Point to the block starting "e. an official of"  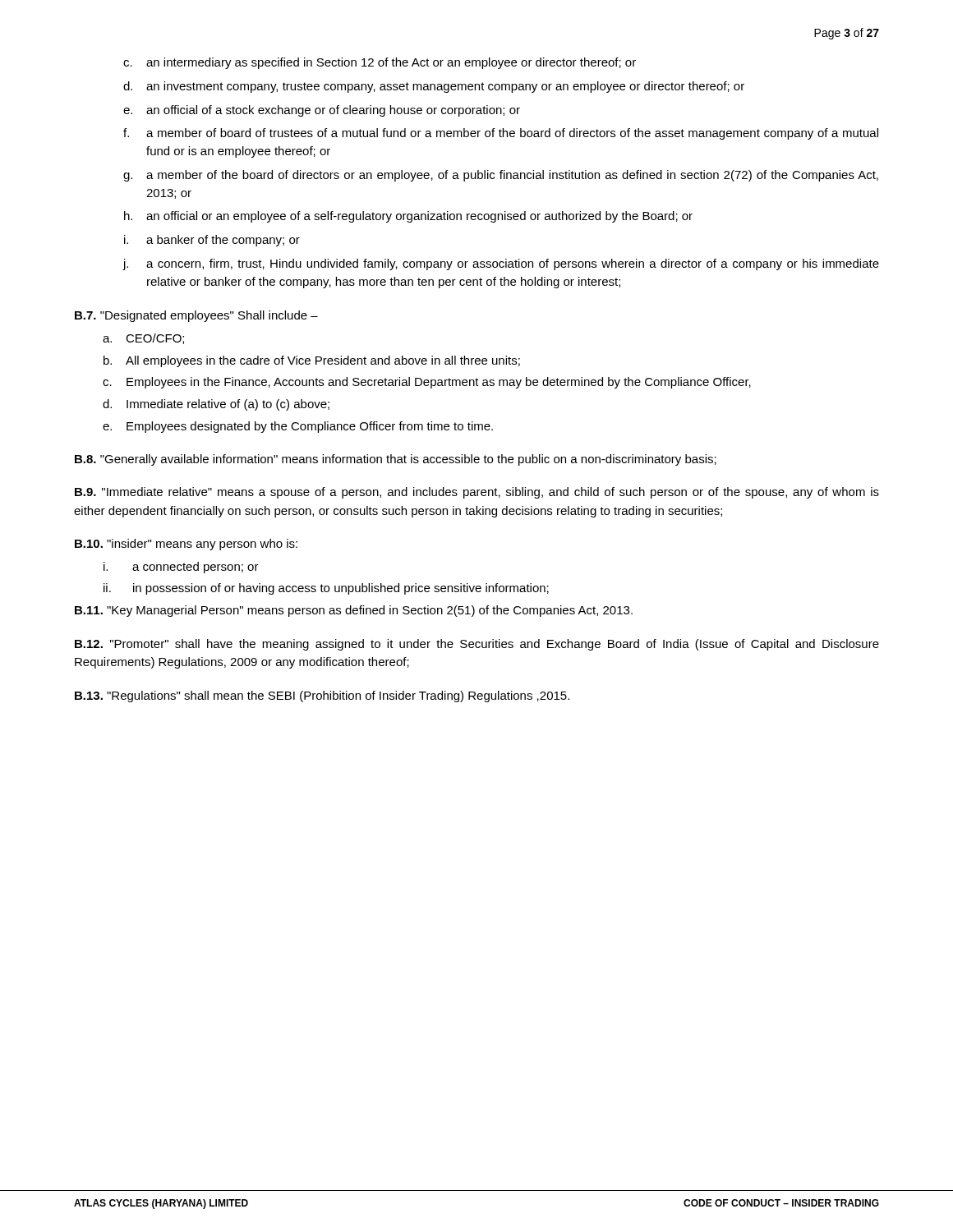pos(501,110)
